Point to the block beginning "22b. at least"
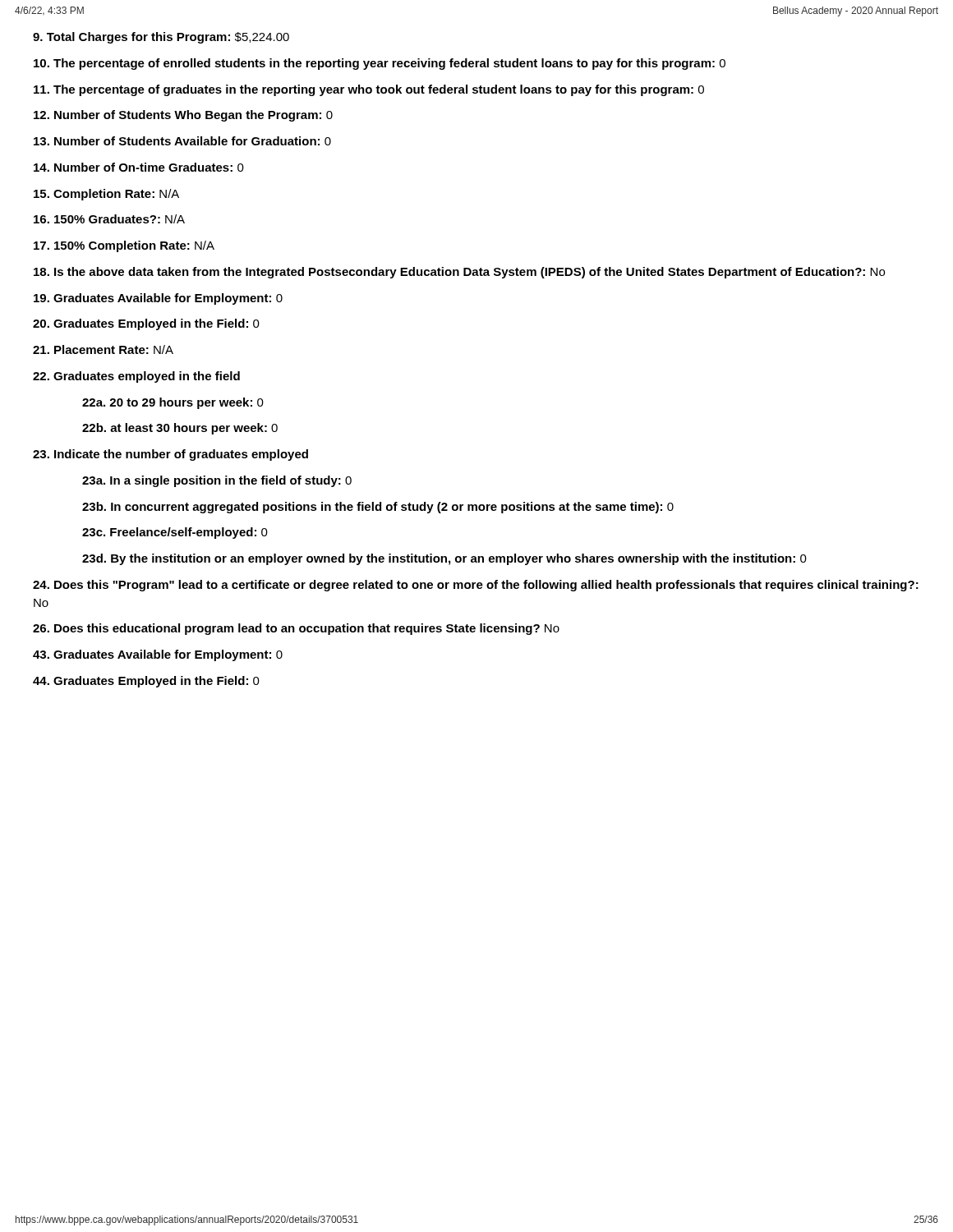This screenshot has width=953, height=1232. pos(180,428)
